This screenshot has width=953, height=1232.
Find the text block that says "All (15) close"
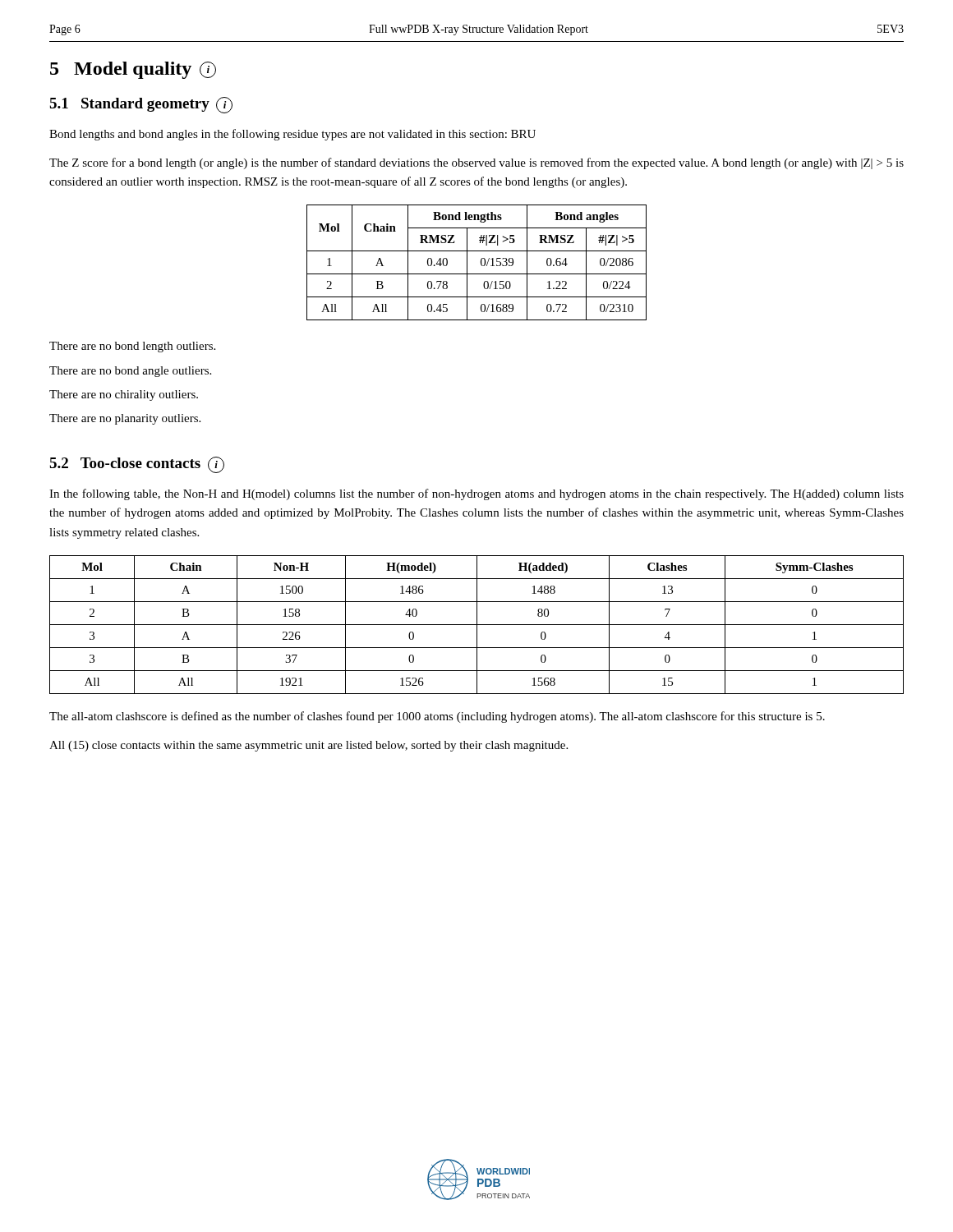click(476, 746)
